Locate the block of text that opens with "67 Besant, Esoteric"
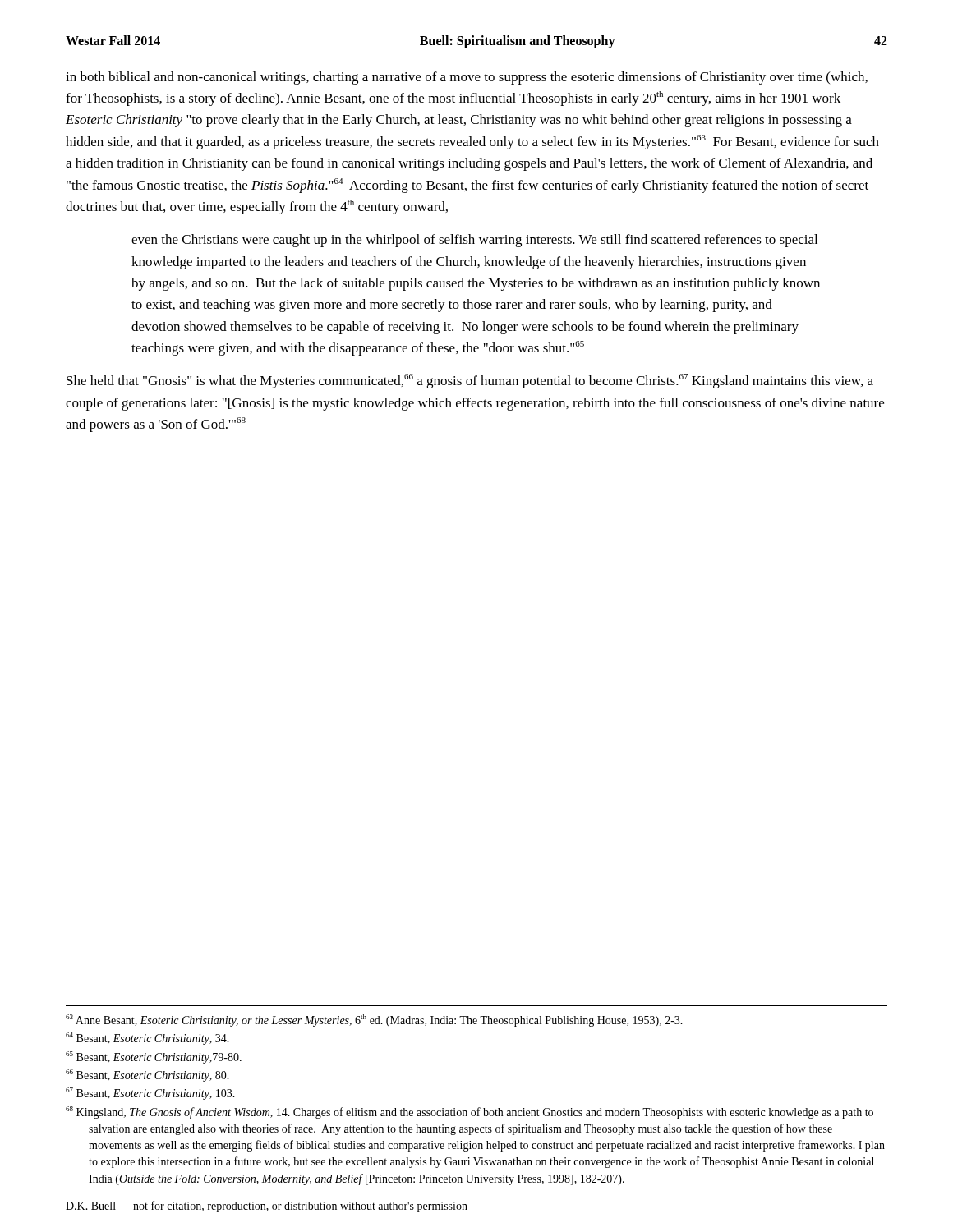Viewport: 953px width, 1232px height. pos(150,1094)
